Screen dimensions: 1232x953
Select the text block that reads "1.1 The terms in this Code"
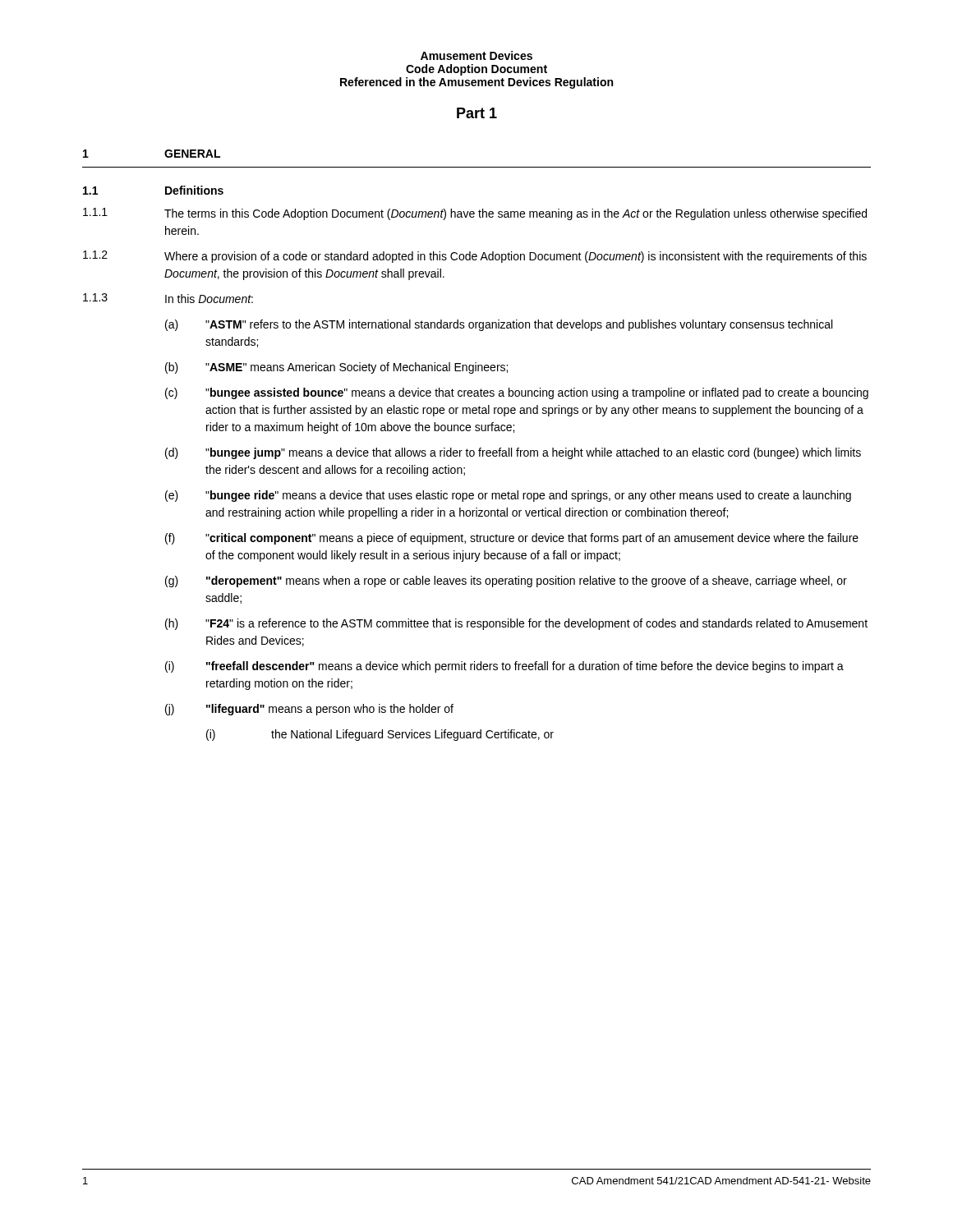[476, 223]
